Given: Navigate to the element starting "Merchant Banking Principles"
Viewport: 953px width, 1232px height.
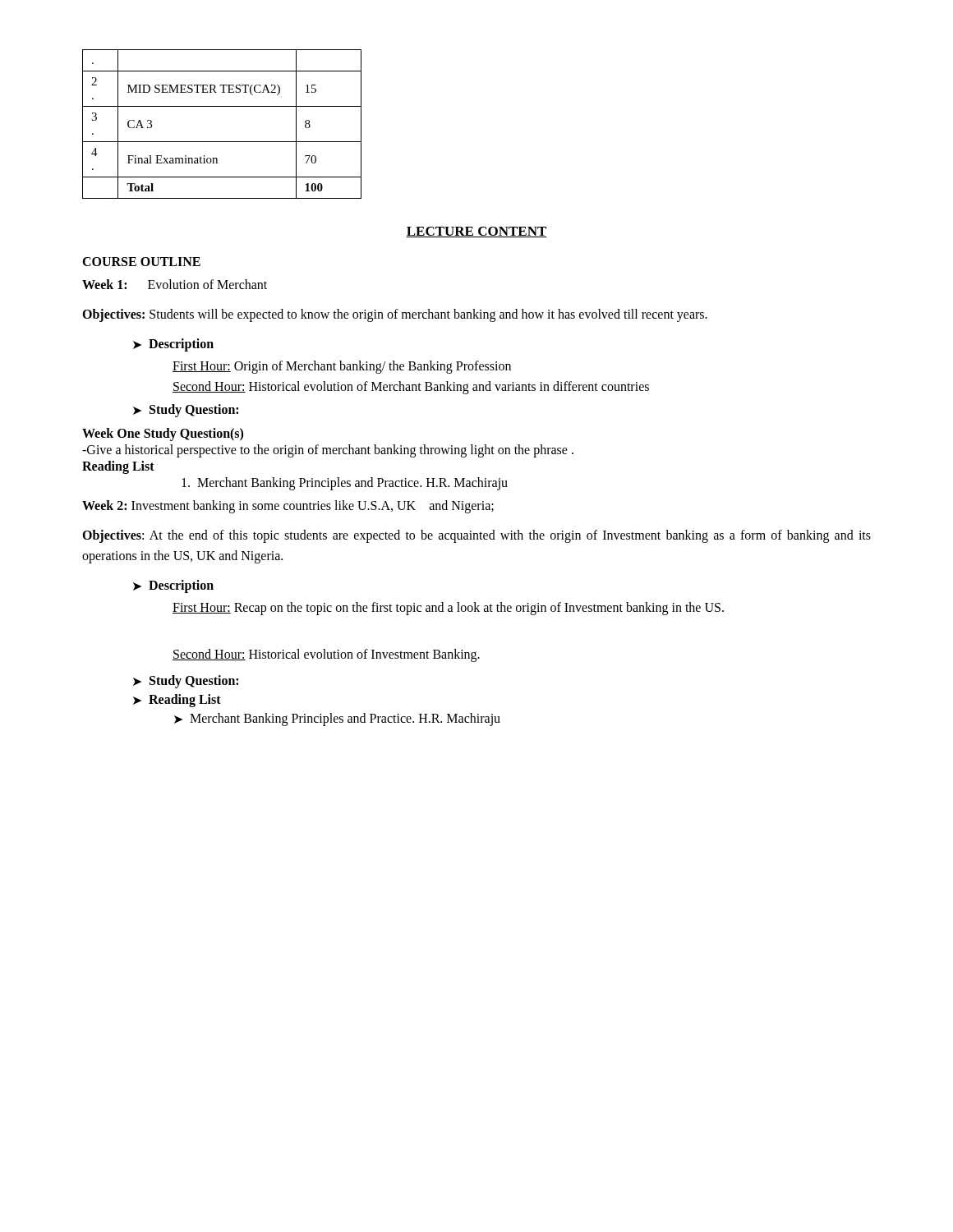Looking at the screenshot, I should (x=344, y=482).
